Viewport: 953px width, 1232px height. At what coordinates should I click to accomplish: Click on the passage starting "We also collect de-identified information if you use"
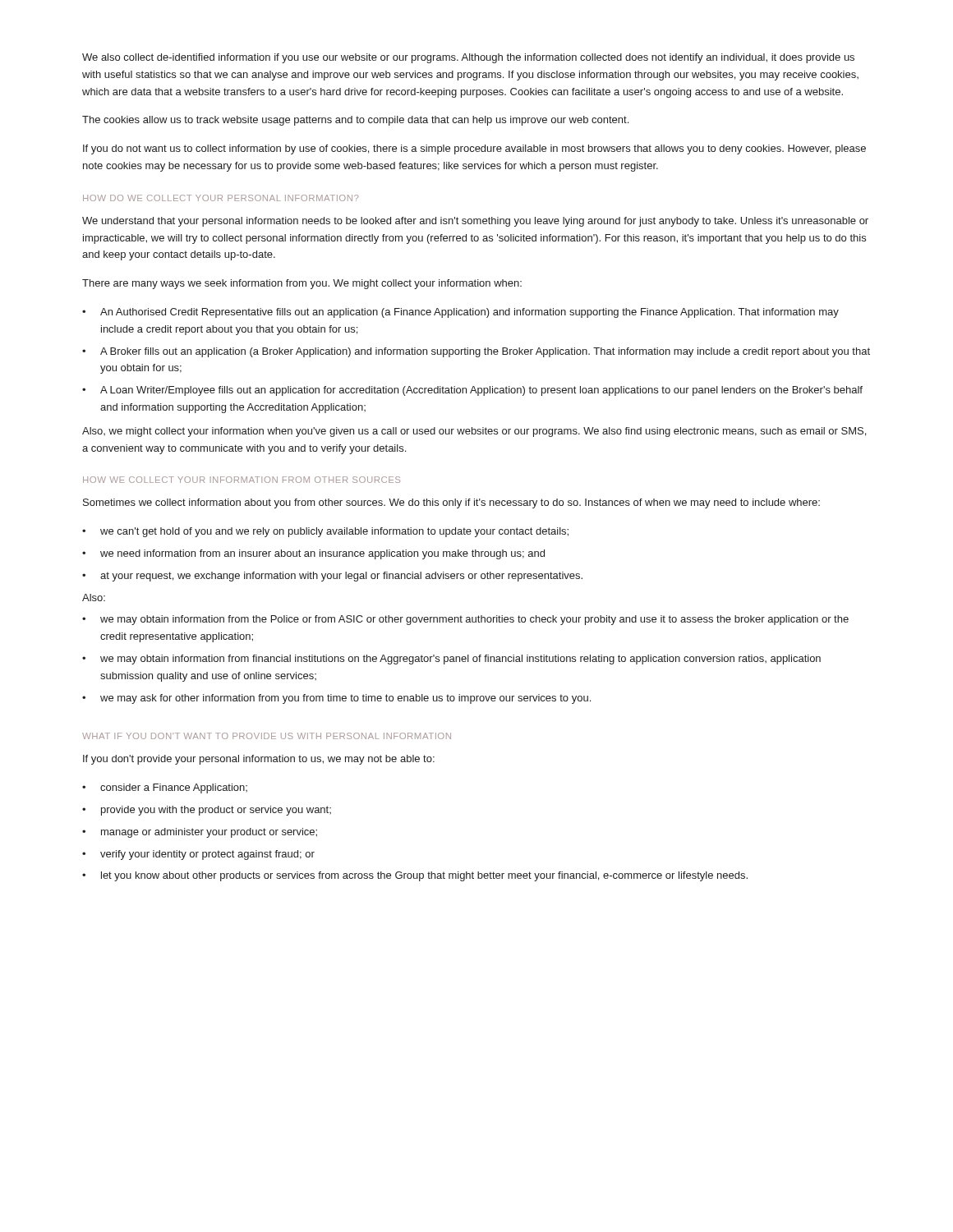tap(471, 74)
